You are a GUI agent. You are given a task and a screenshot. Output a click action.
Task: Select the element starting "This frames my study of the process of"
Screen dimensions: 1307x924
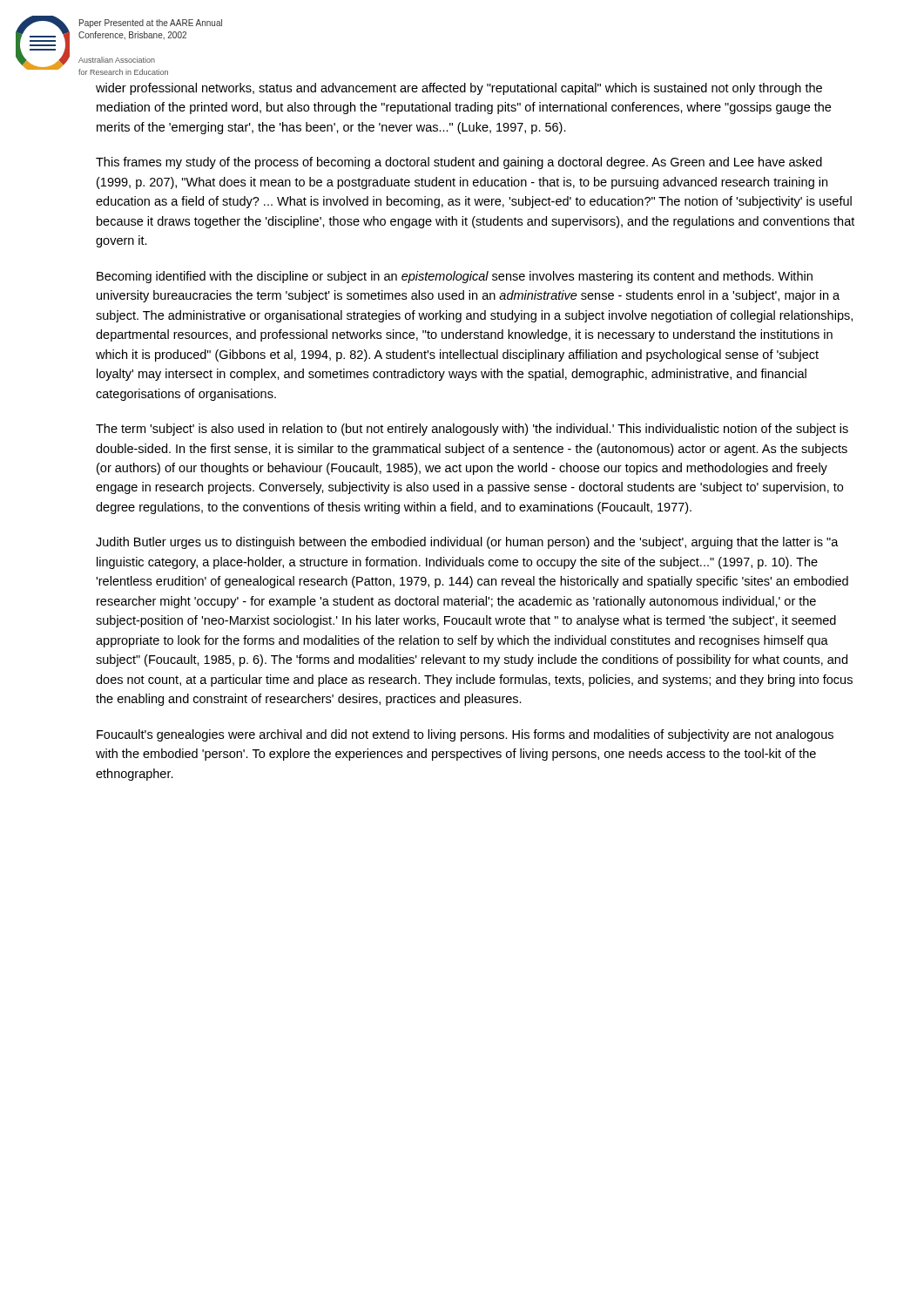[x=475, y=202]
